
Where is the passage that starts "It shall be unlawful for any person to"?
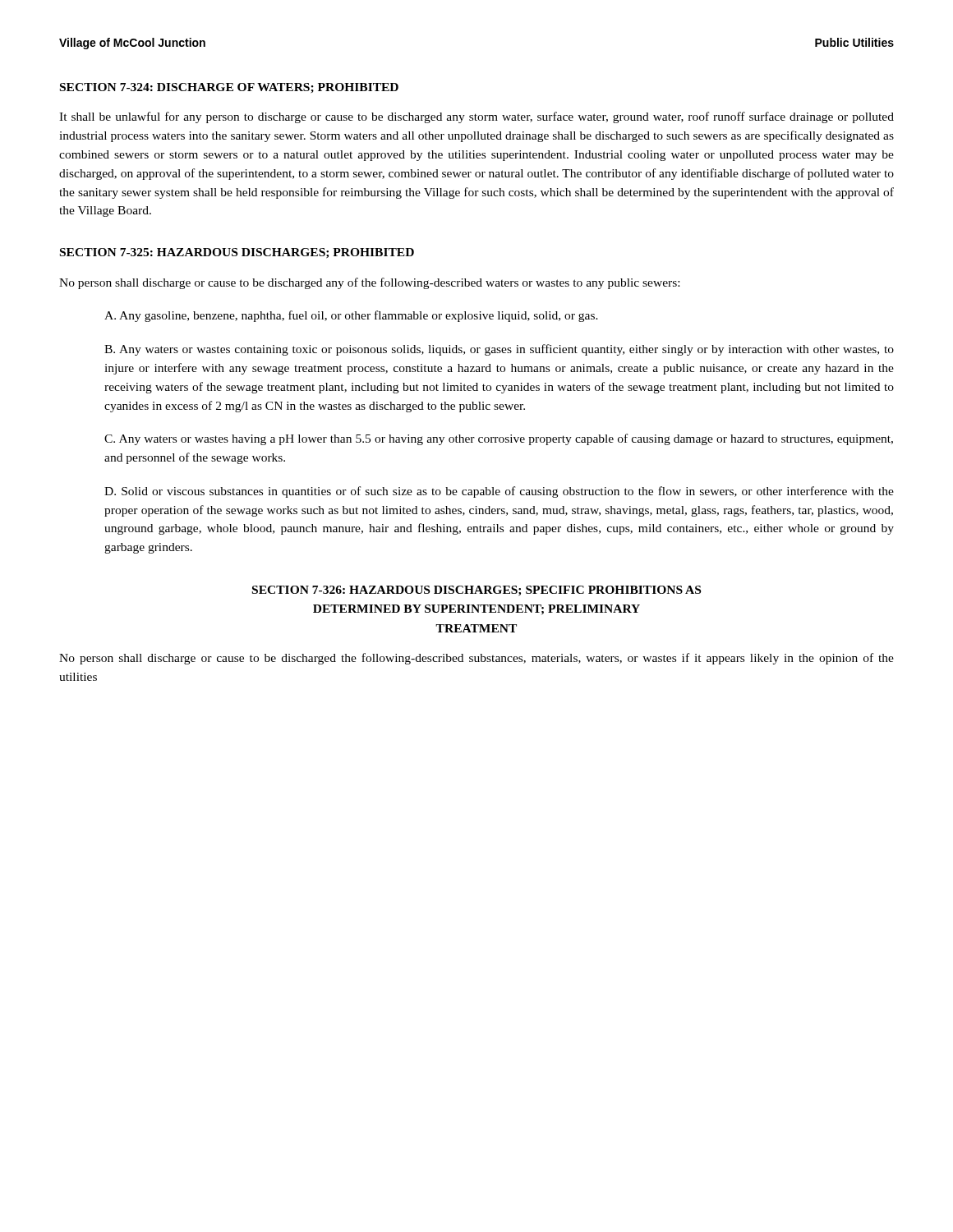476,163
